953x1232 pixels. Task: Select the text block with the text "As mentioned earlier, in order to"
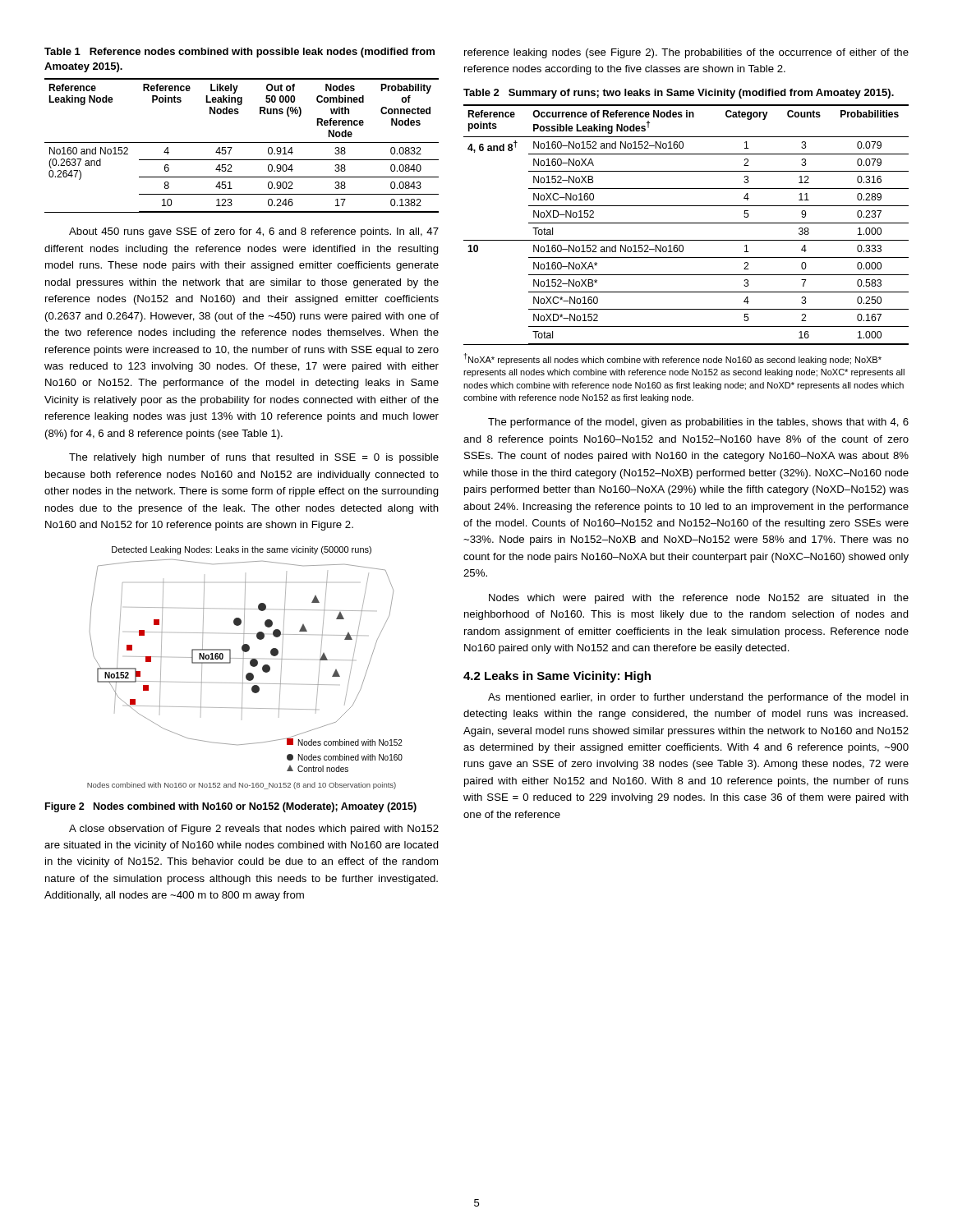coord(686,755)
